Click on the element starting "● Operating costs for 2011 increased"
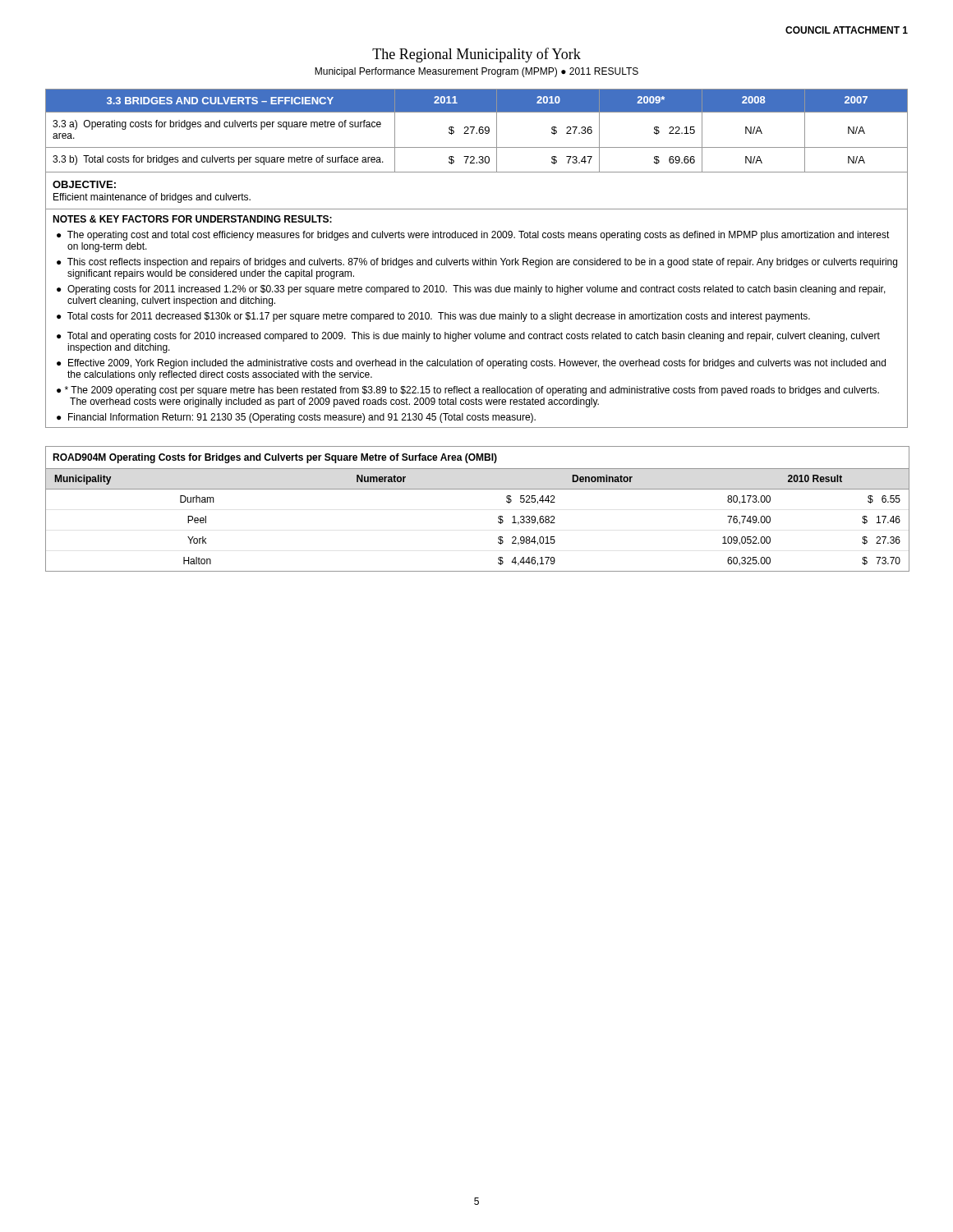953x1232 pixels. click(471, 295)
